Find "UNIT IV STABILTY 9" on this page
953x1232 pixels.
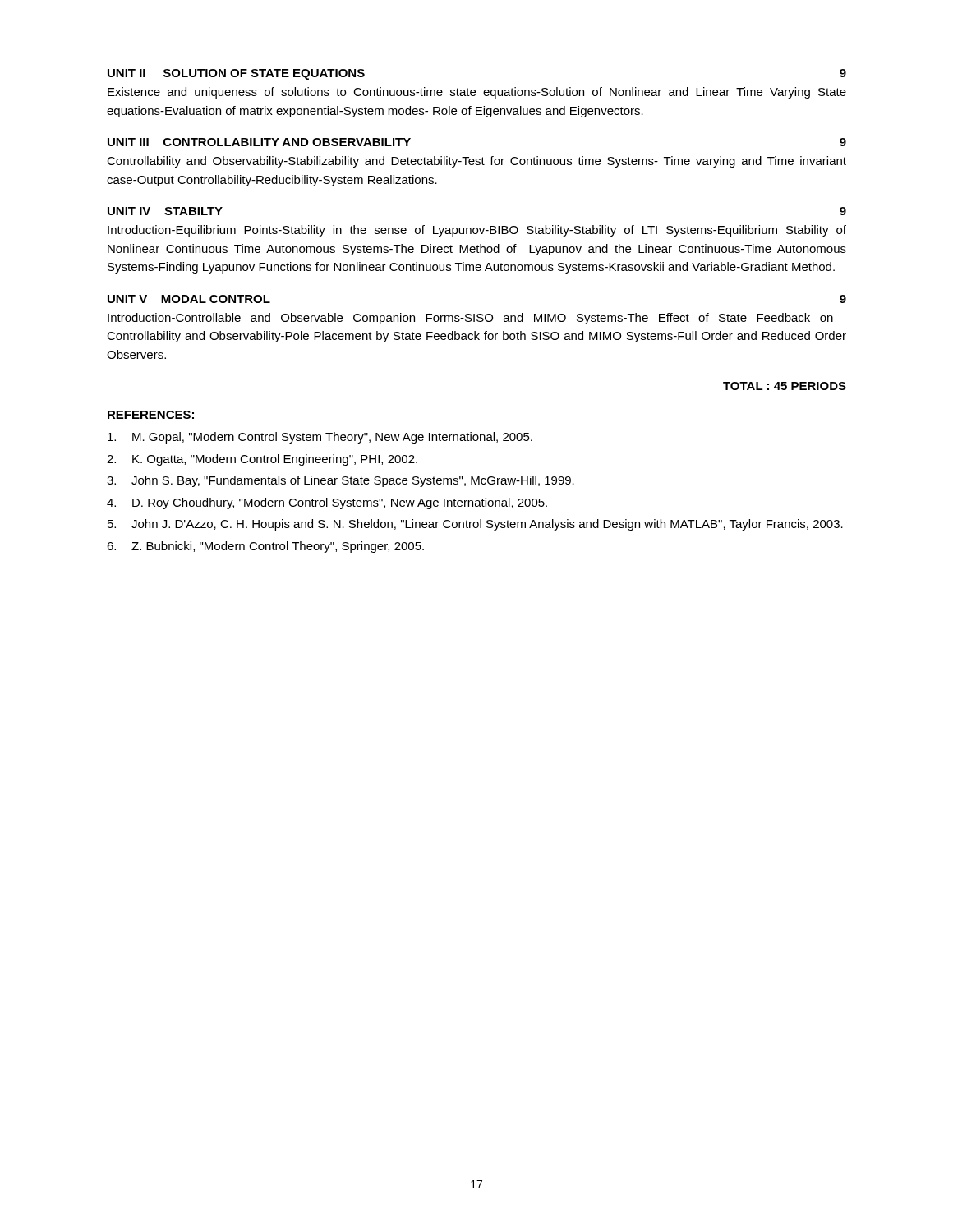[x=126, y=211]
